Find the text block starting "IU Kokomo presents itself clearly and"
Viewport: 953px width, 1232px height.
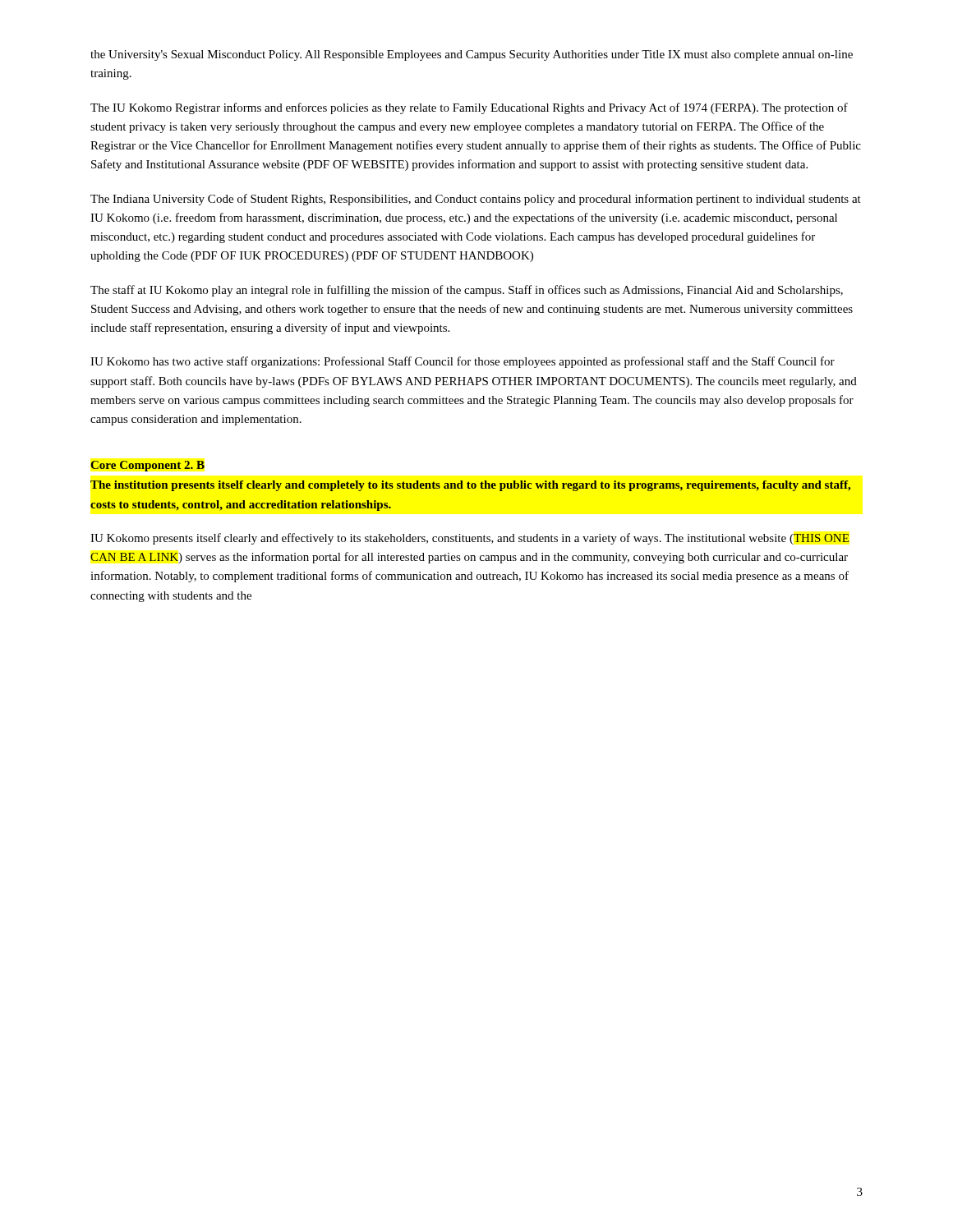470,566
